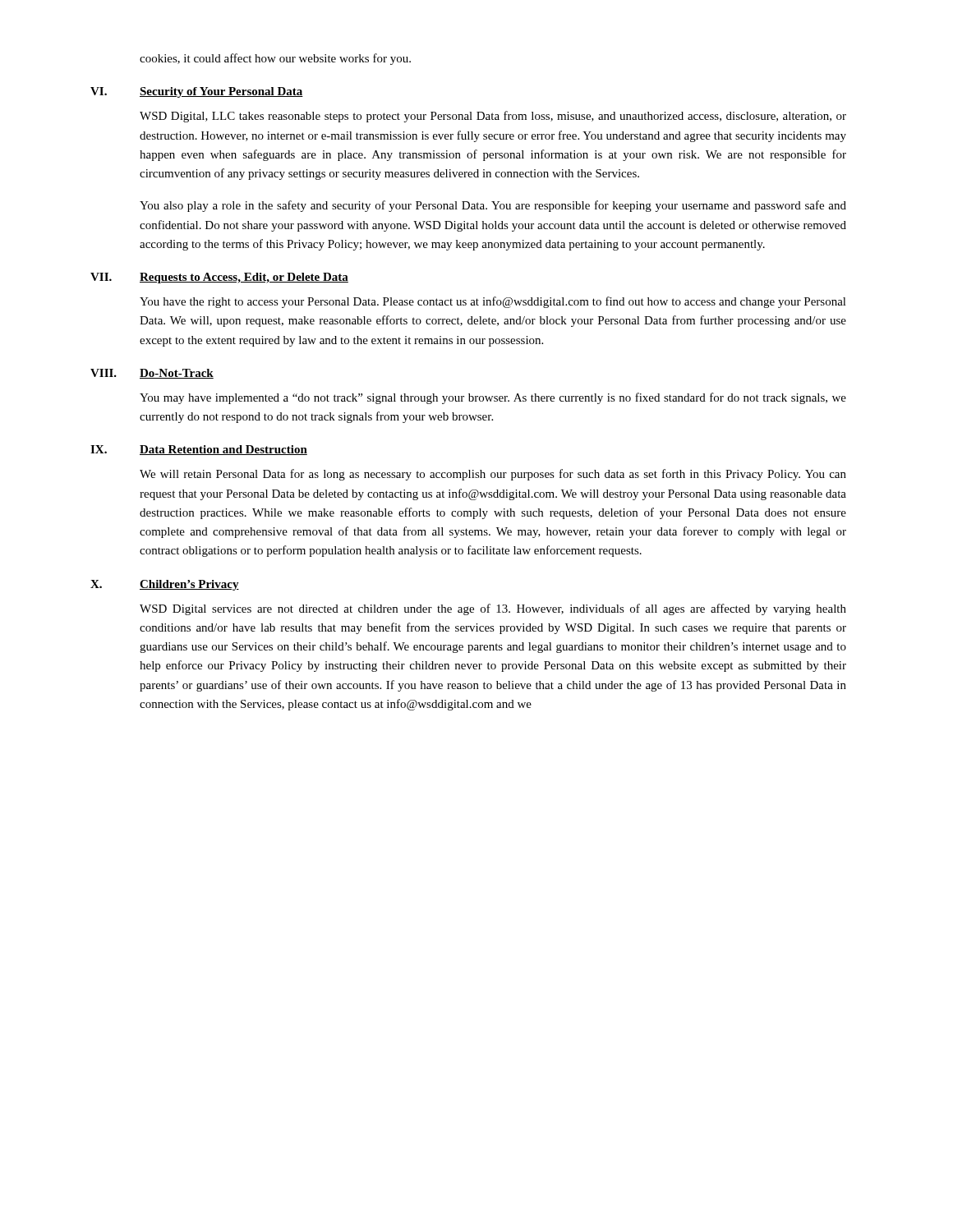Point to the block beginning "You may have implemented a “do not"

493,407
